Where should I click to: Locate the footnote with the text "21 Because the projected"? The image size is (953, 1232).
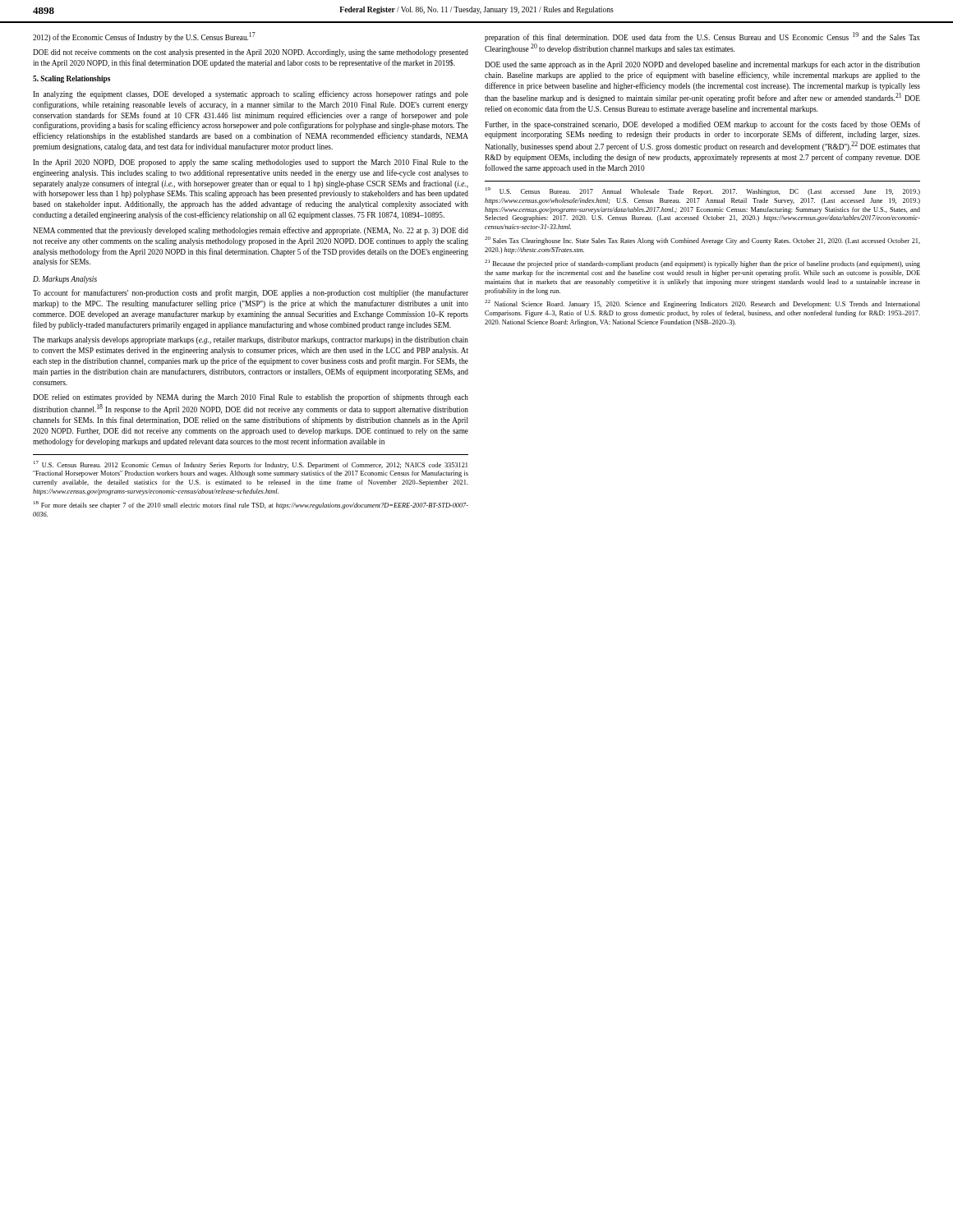[x=702, y=277]
